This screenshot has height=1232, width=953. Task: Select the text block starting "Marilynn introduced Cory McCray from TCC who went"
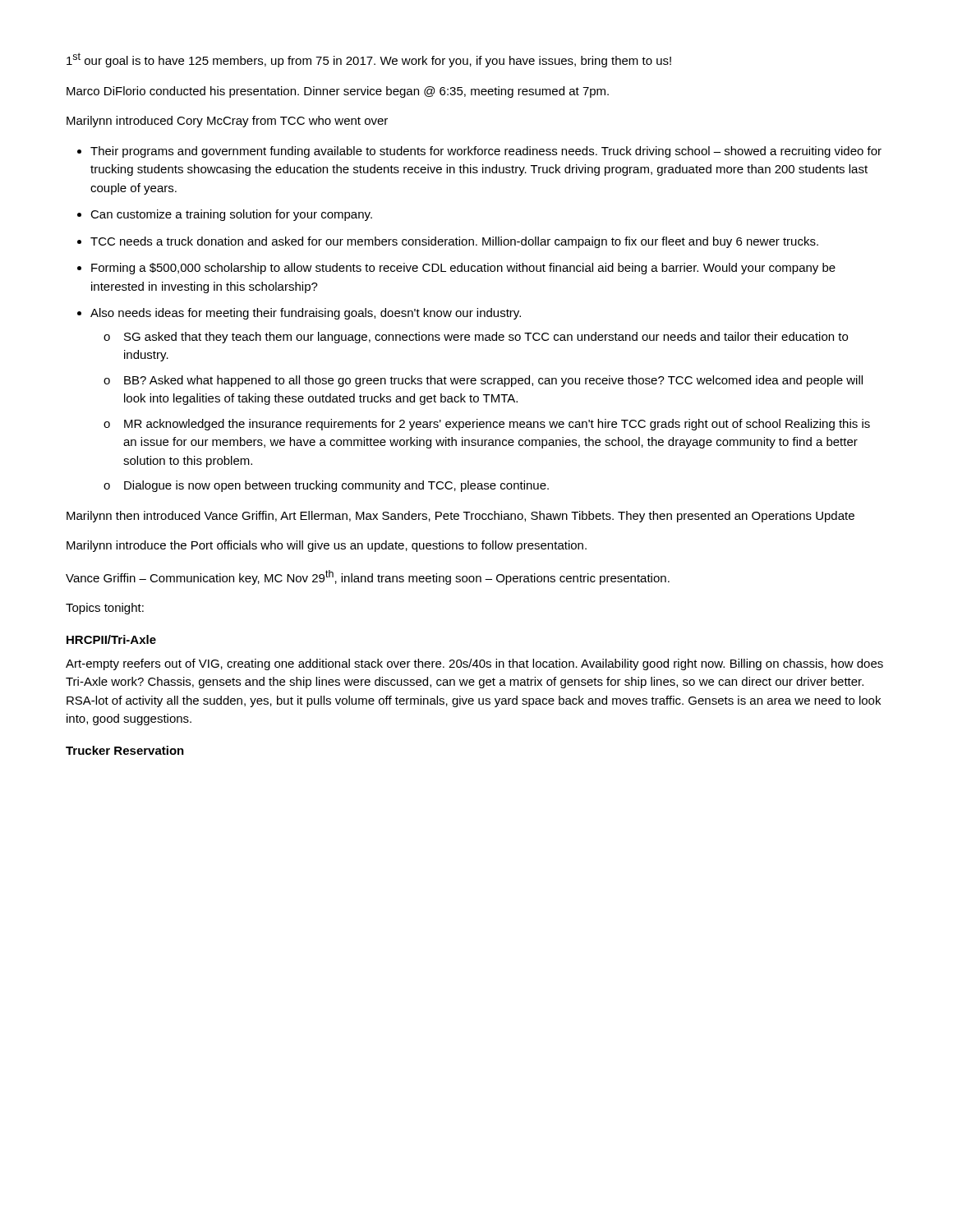coord(227,120)
